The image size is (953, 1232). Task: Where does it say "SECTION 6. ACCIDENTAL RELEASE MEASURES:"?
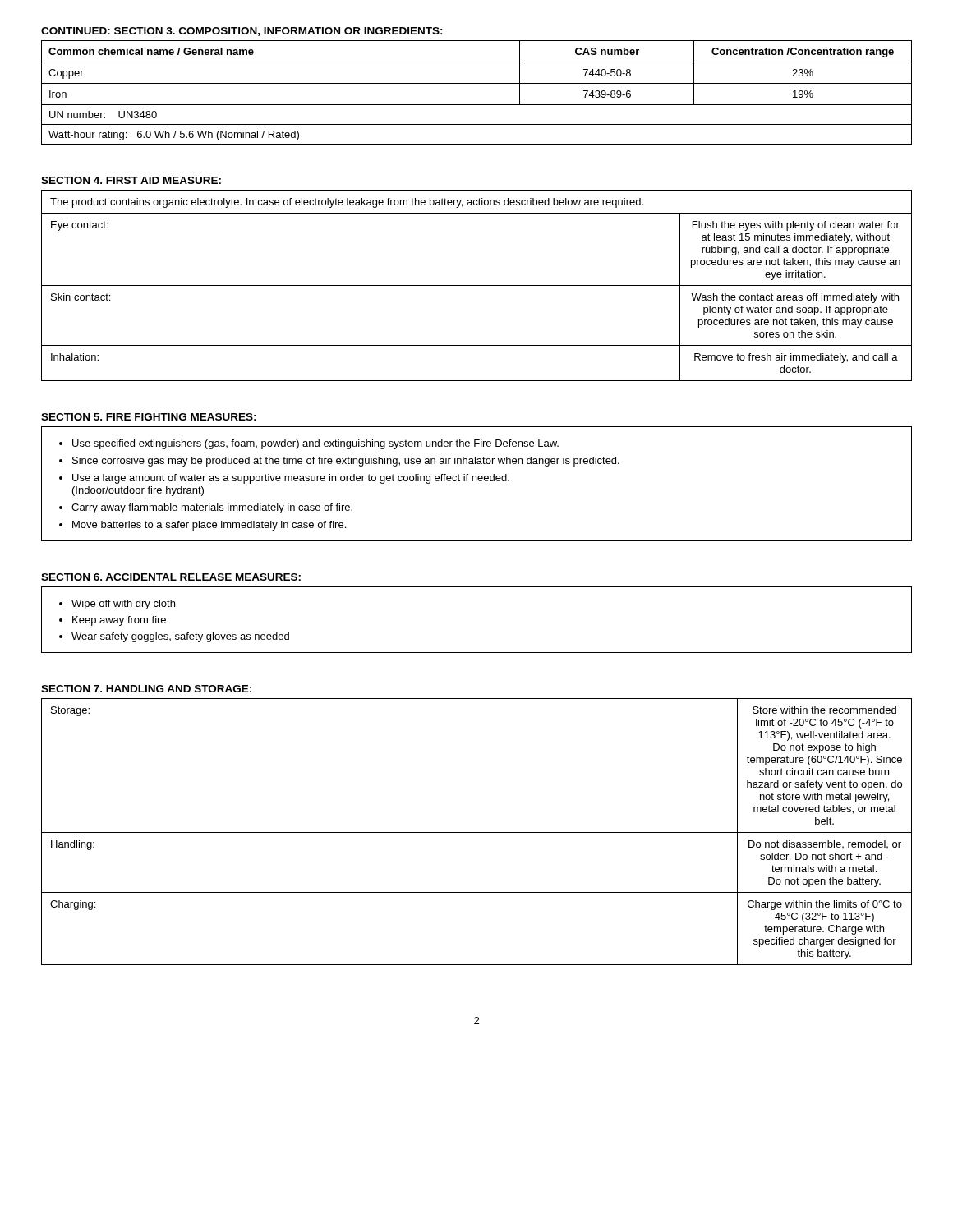(171, 577)
